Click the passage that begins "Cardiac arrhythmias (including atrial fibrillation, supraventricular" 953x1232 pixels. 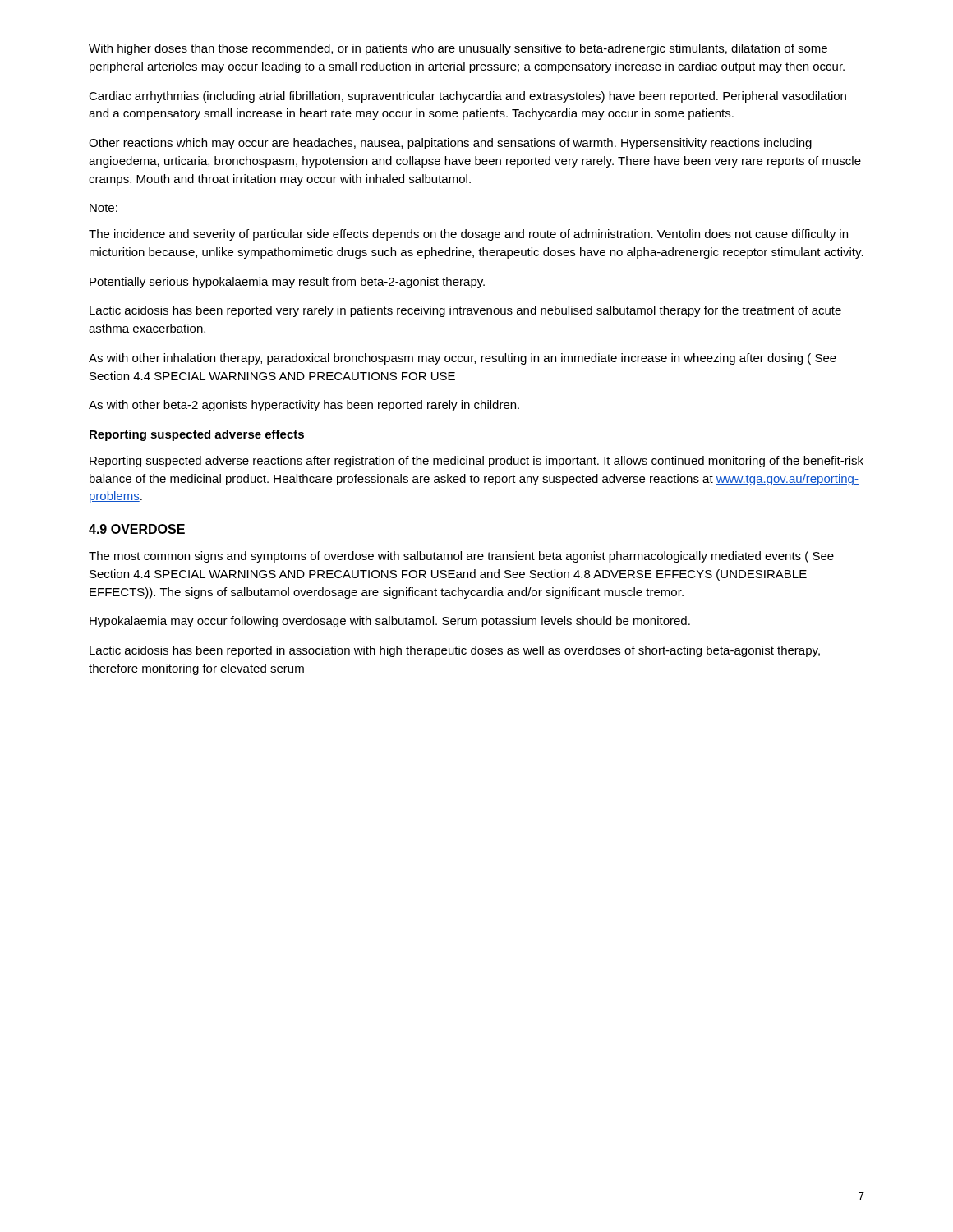(x=468, y=104)
